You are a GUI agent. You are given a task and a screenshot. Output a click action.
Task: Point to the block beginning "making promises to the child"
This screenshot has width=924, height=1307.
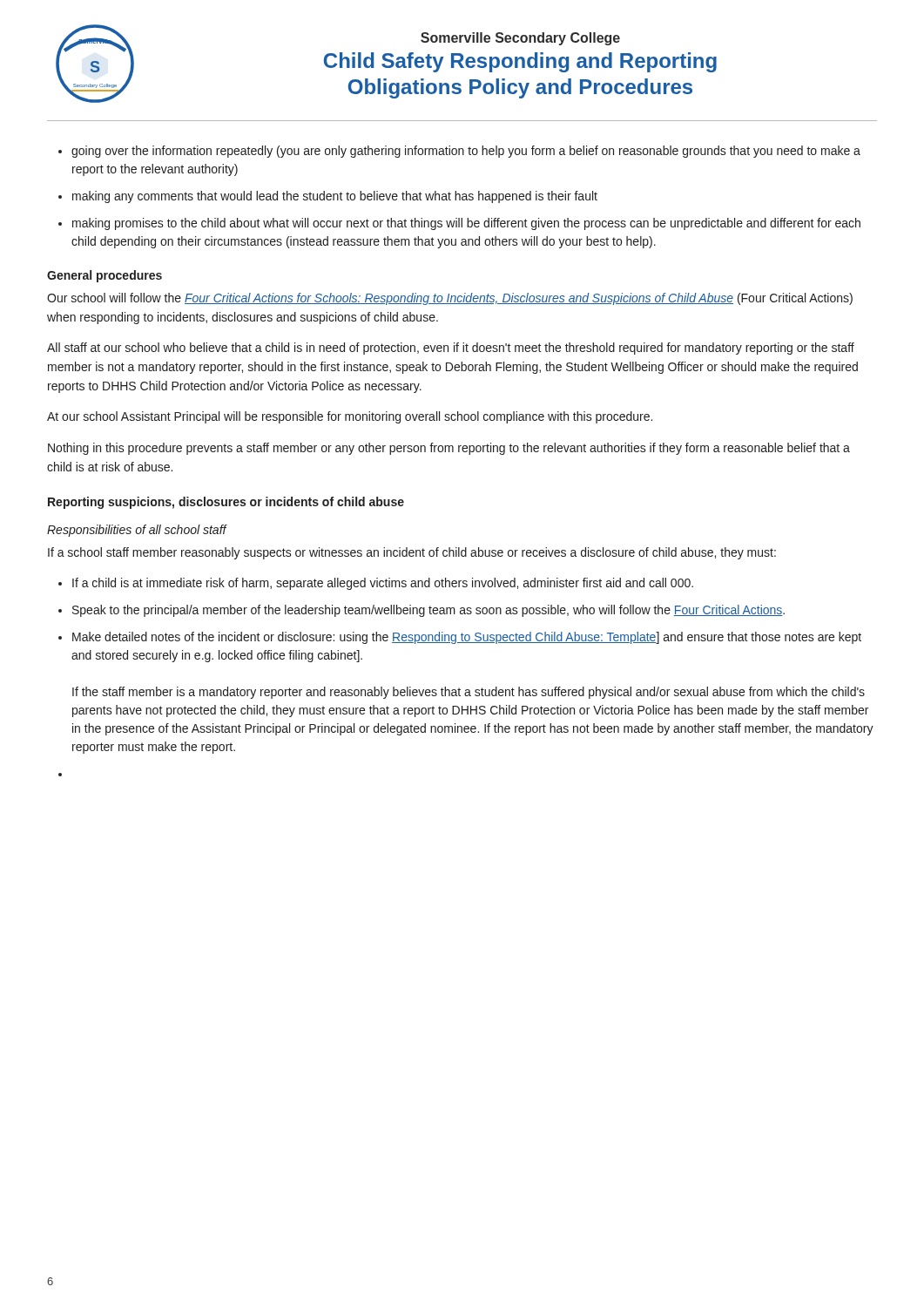click(466, 232)
